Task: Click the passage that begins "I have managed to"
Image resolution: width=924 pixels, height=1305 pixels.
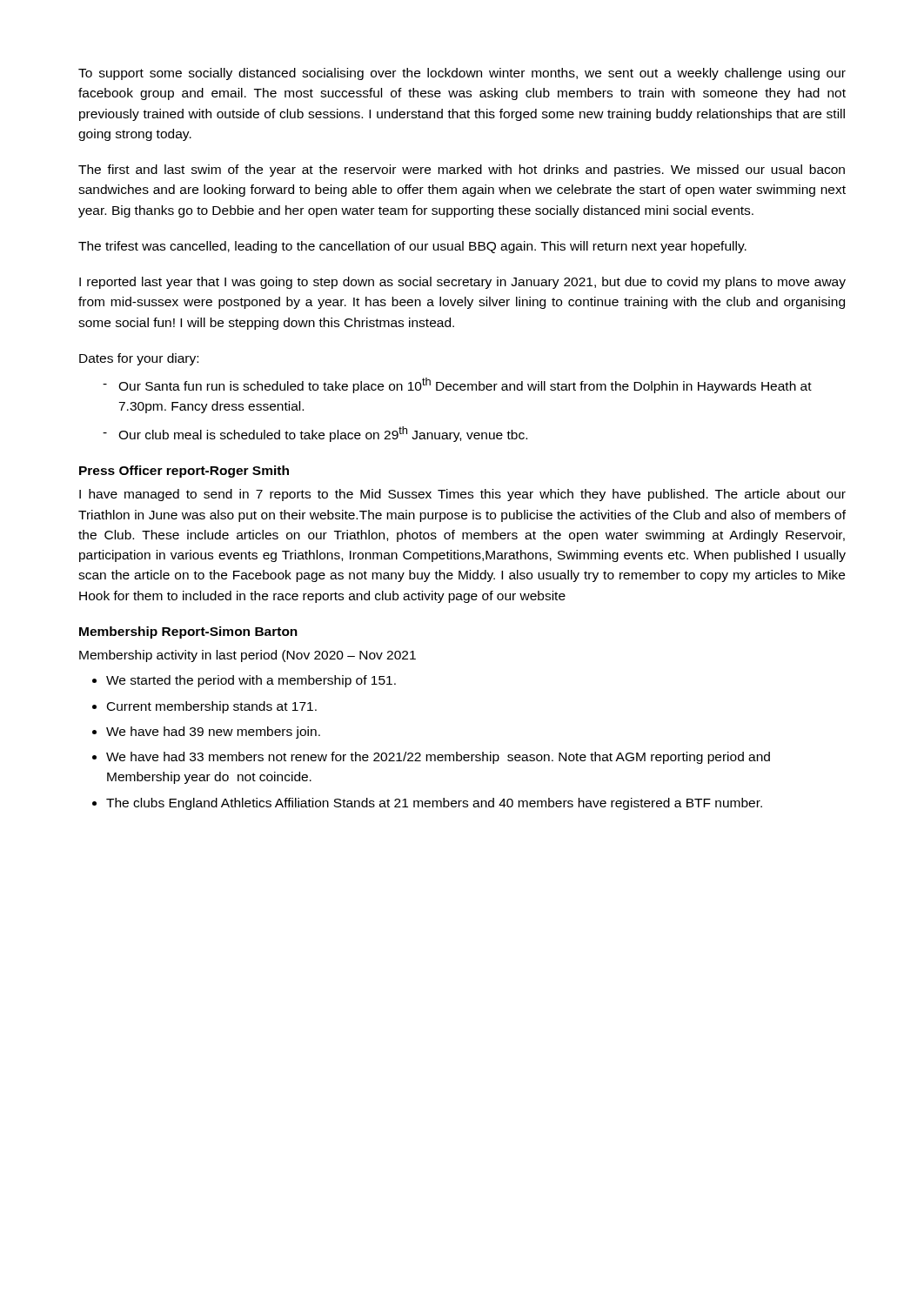Action: pyautogui.click(x=462, y=545)
